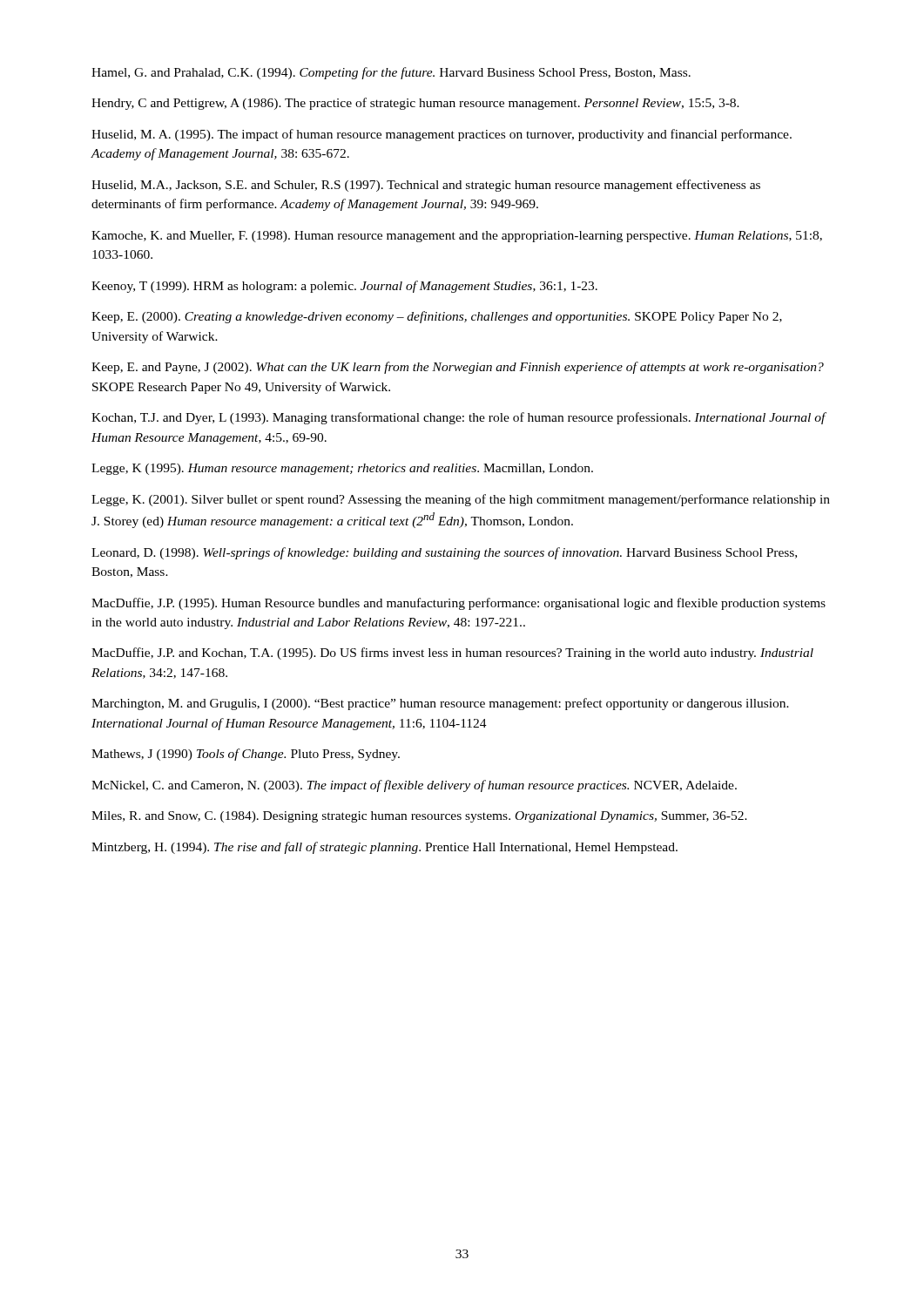
Task: Find the block starting "Leonard, D. (1998). Well-springs"
Action: (445, 561)
